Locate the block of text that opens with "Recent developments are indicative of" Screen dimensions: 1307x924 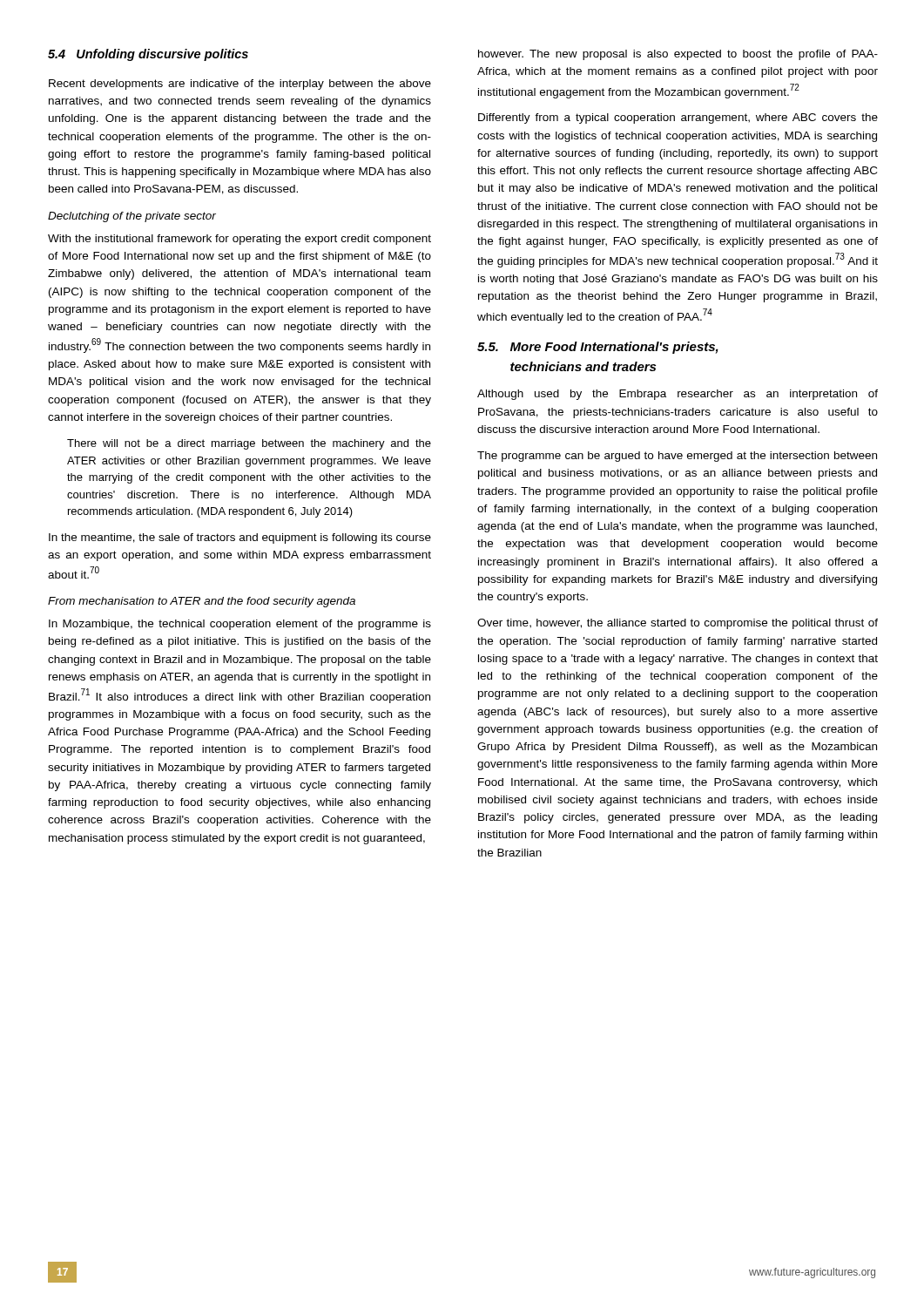(x=239, y=137)
